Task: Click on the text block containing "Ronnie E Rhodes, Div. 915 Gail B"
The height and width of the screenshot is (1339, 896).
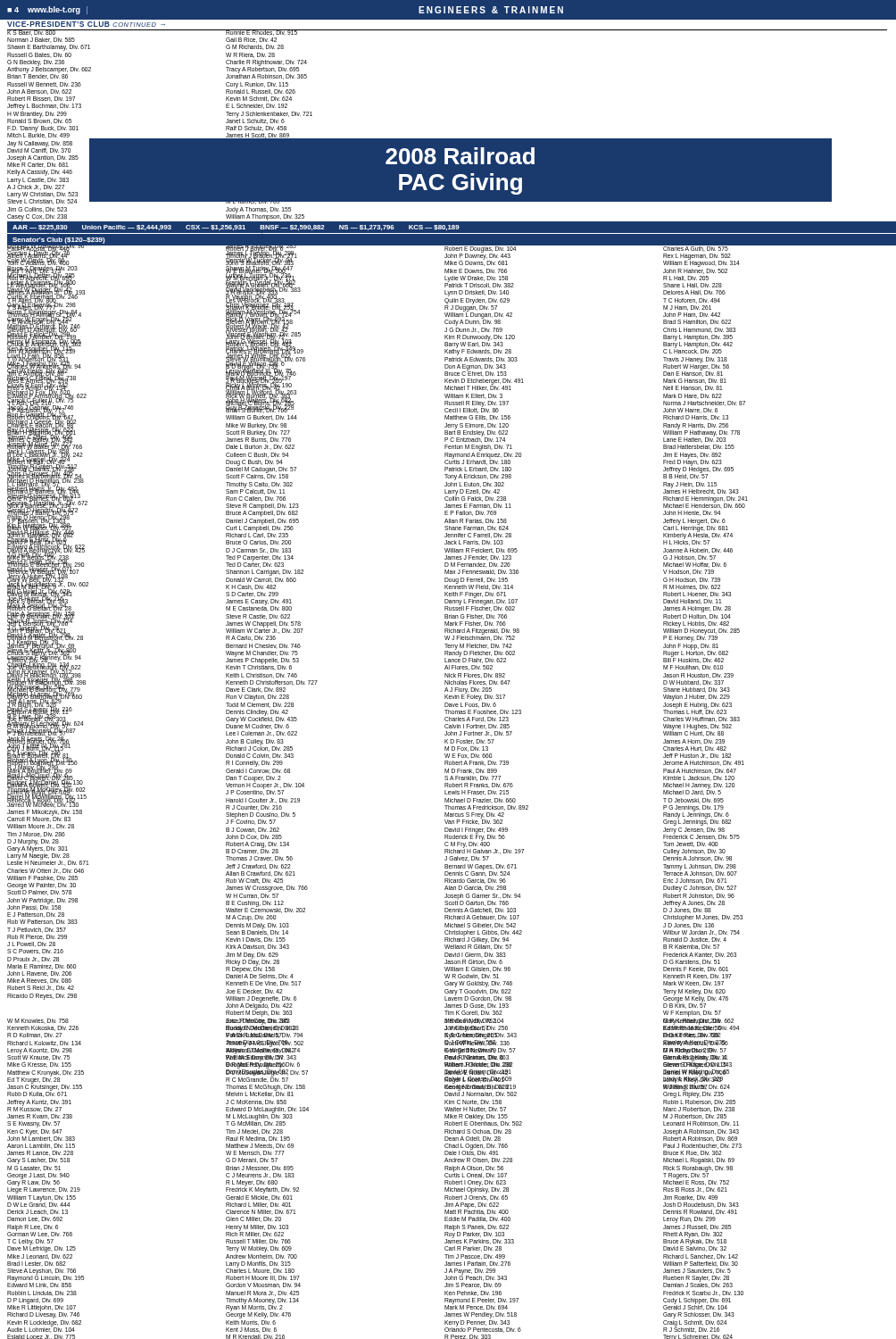Action: click(x=269, y=220)
